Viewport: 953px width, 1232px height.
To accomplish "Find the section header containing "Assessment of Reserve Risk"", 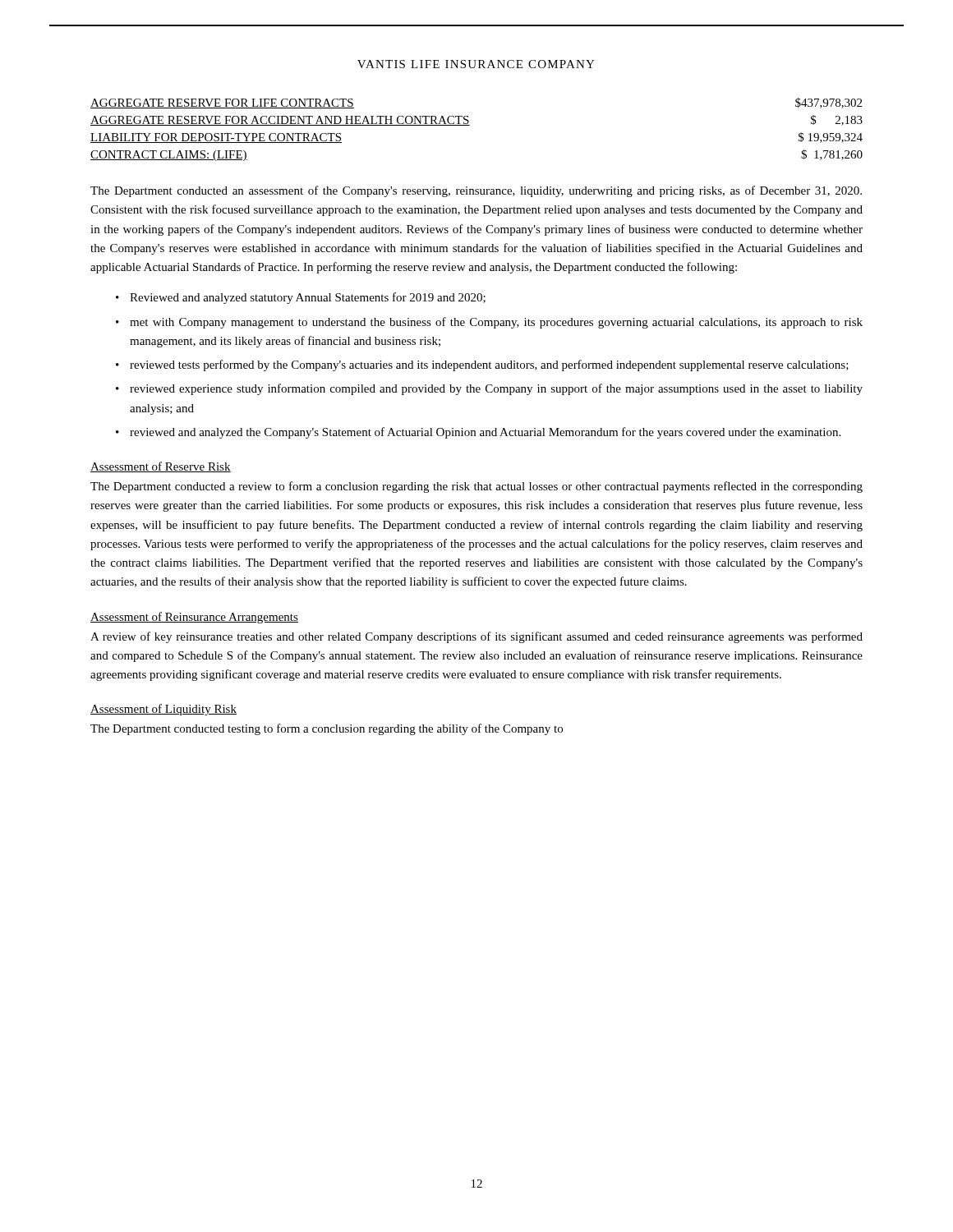I will pos(160,466).
